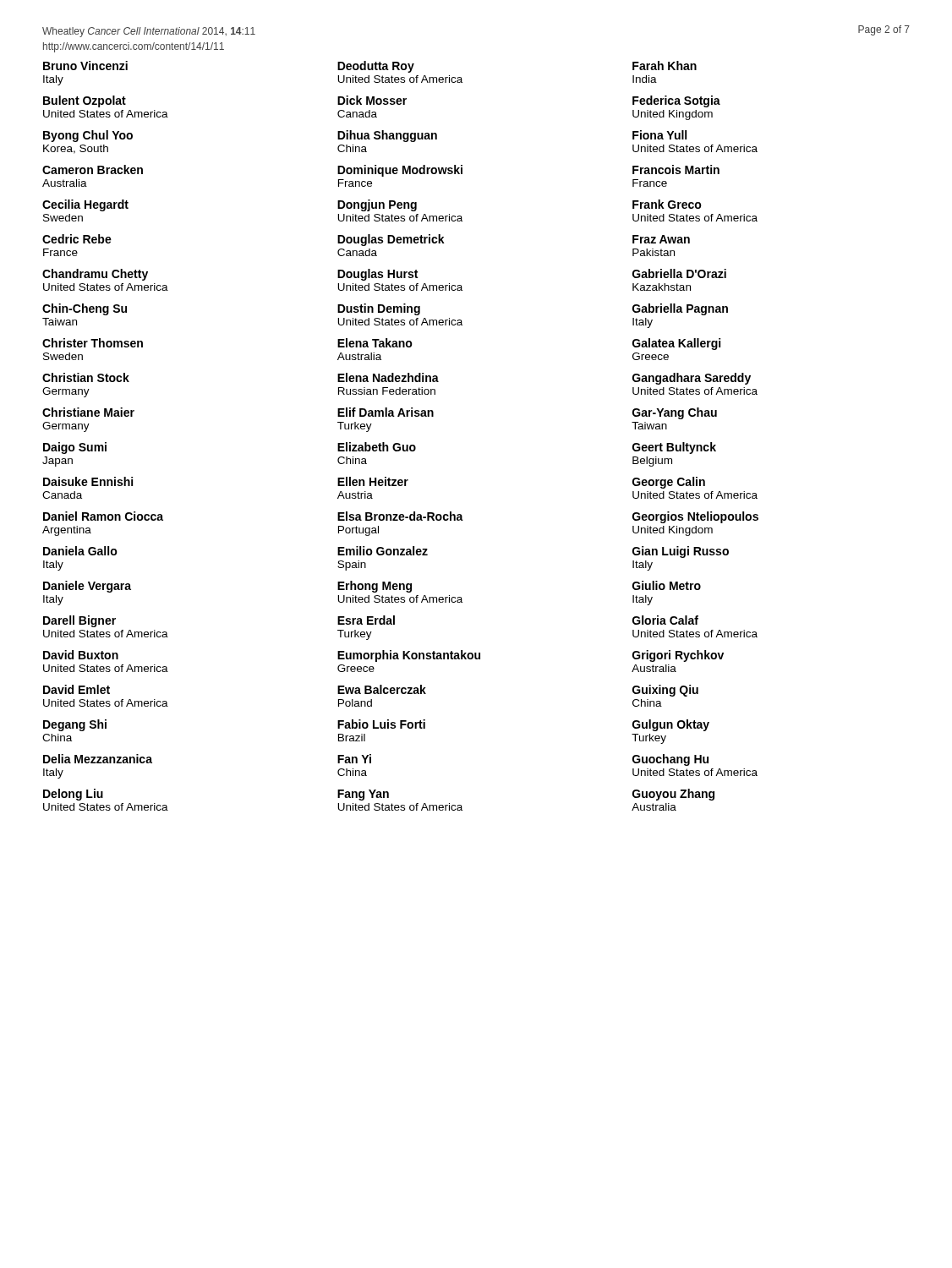Locate the element starting "Fiona YullUnited States of America"

(659, 135)
